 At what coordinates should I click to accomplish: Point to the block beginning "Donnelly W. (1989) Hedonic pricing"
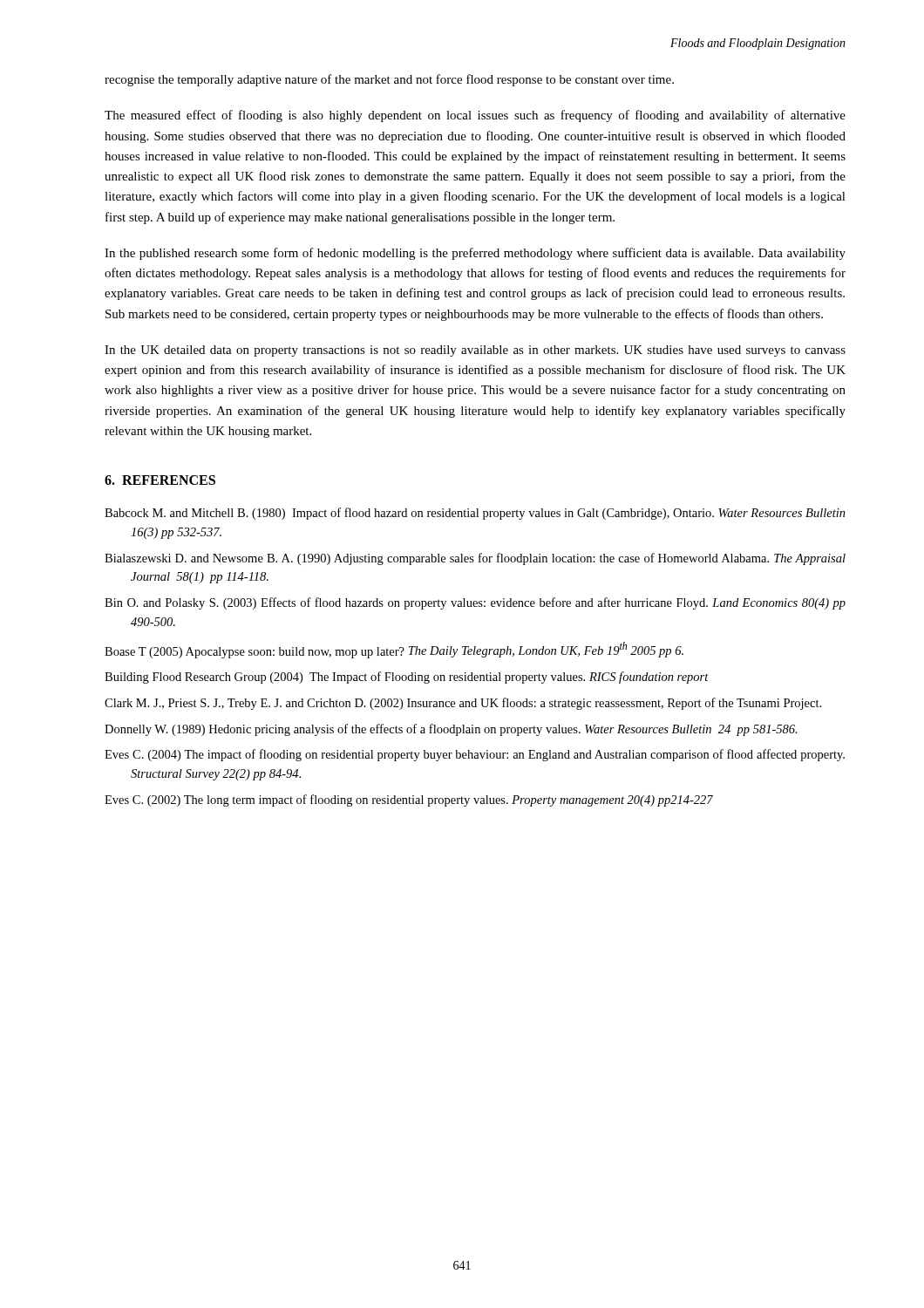pyautogui.click(x=451, y=729)
